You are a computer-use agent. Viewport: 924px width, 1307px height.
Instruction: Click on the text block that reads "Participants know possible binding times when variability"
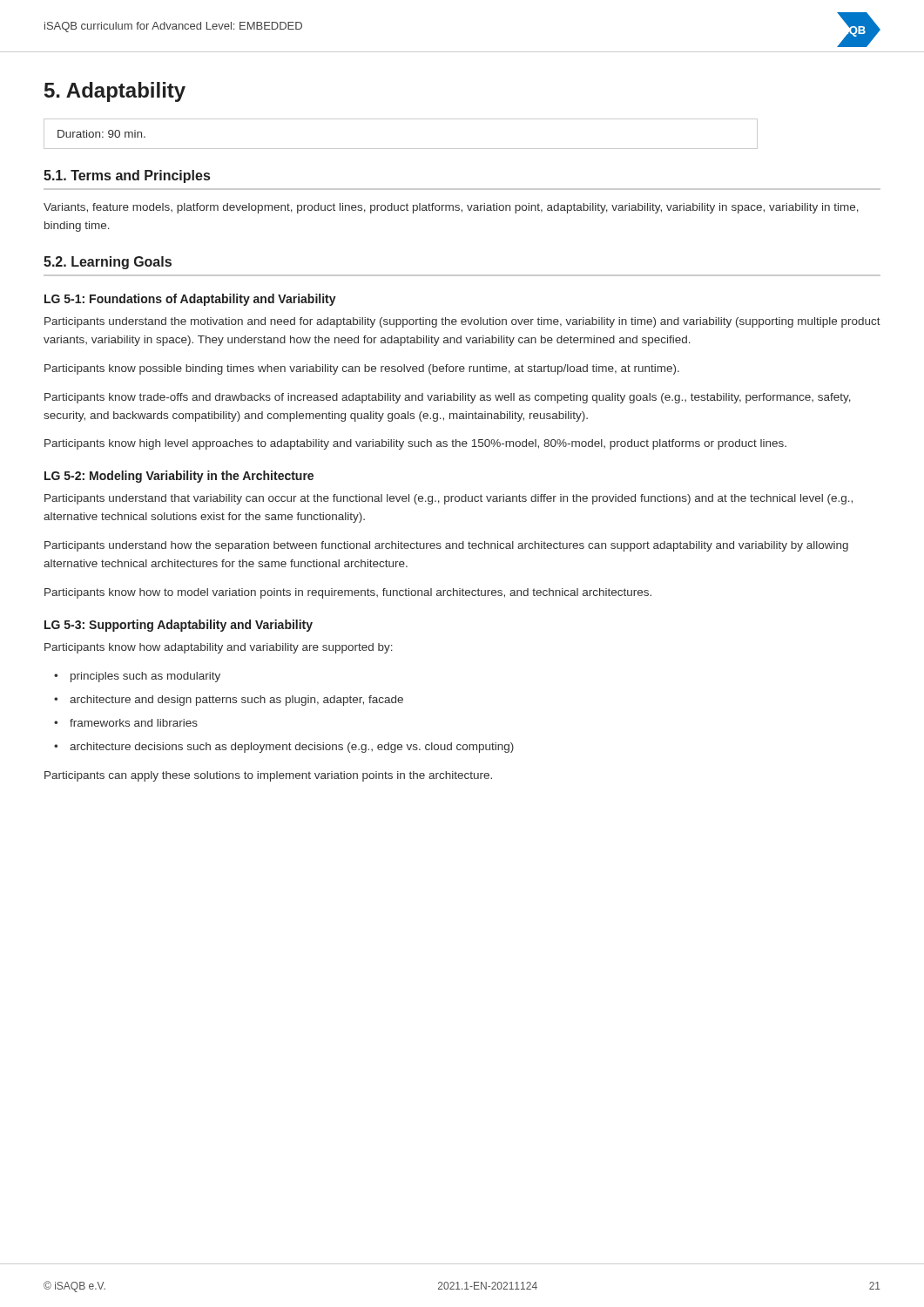[362, 368]
